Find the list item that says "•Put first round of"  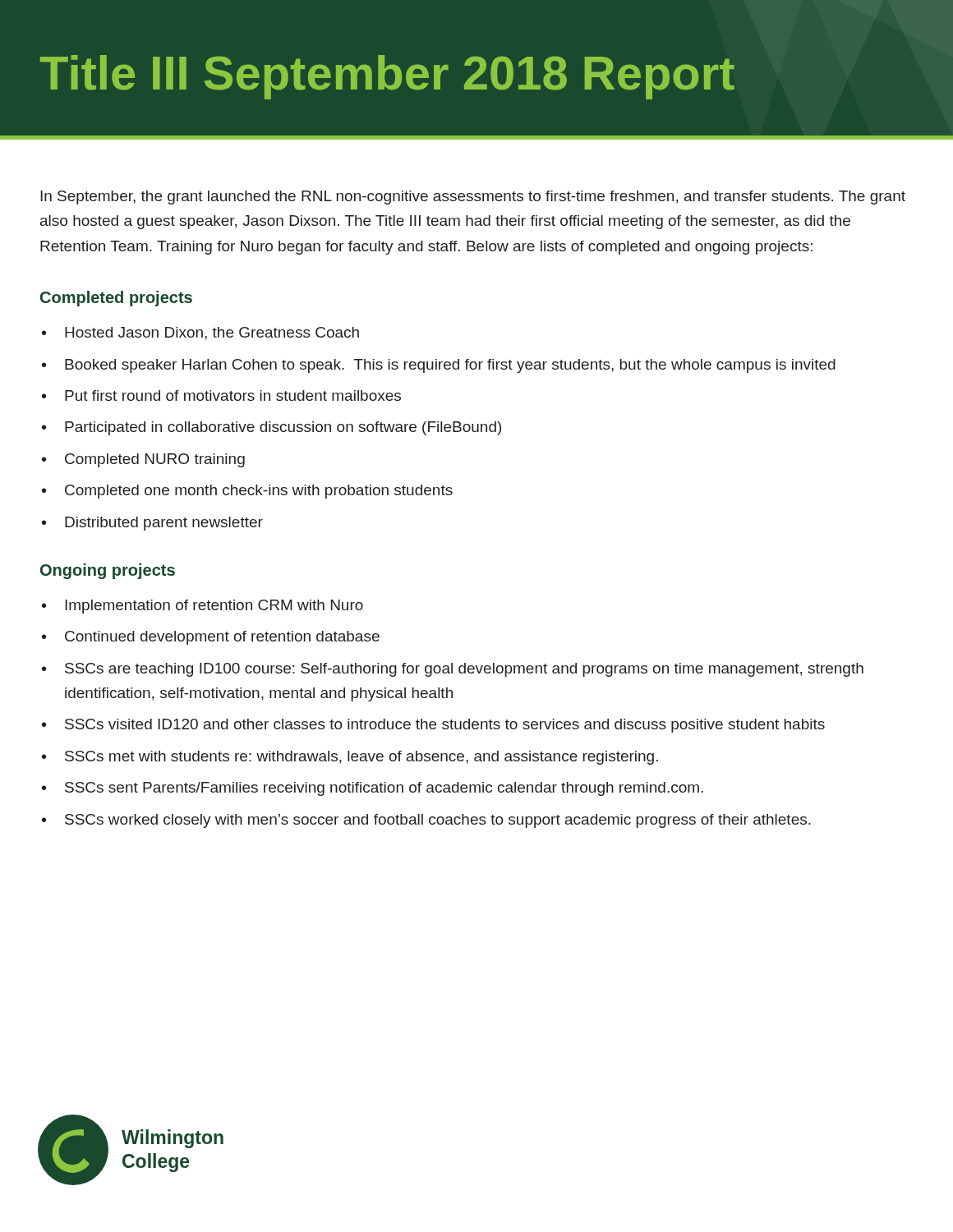[x=221, y=395]
